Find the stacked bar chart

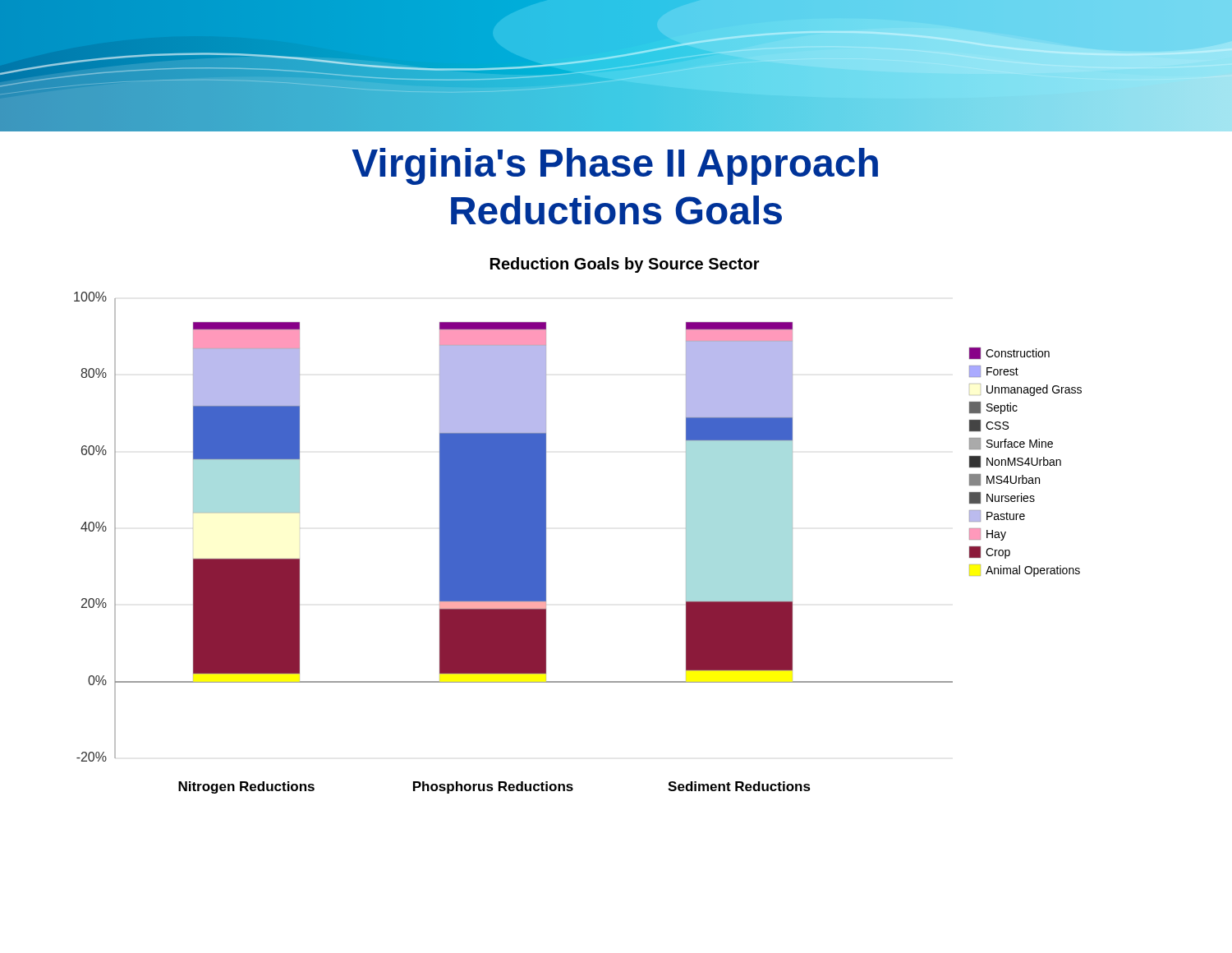click(624, 575)
